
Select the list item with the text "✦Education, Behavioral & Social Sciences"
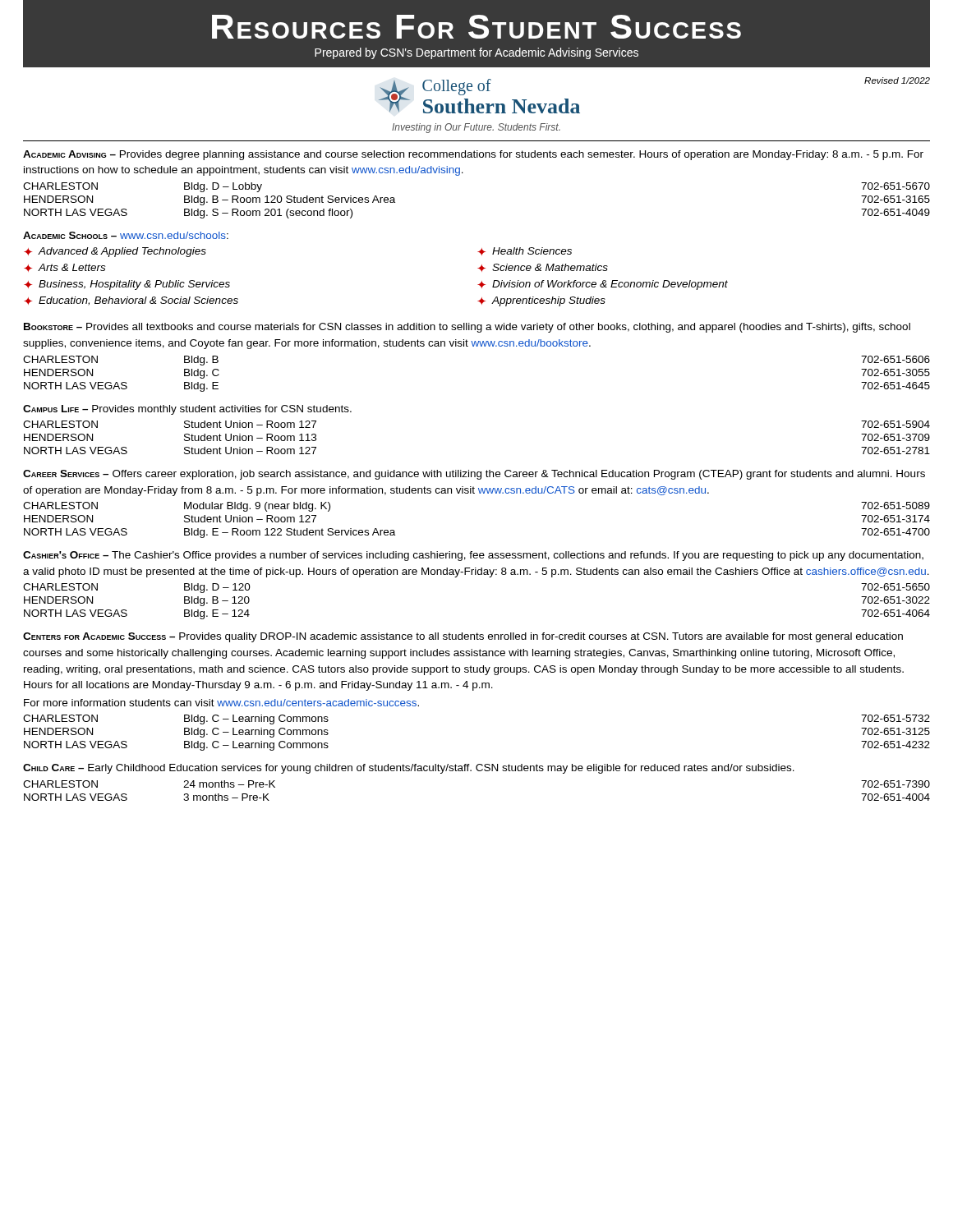tap(131, 302)
